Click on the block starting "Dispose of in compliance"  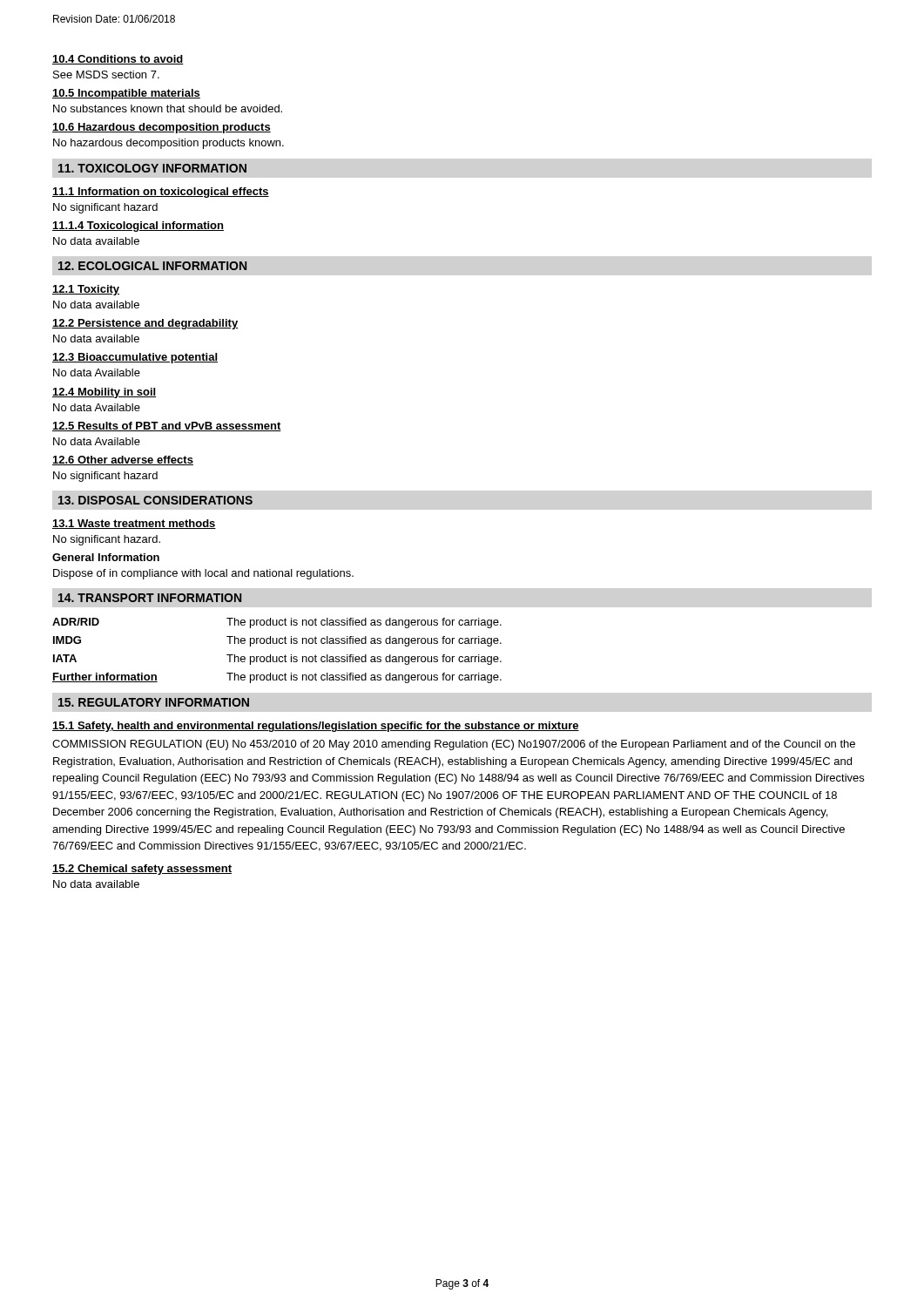pos(203,573)
